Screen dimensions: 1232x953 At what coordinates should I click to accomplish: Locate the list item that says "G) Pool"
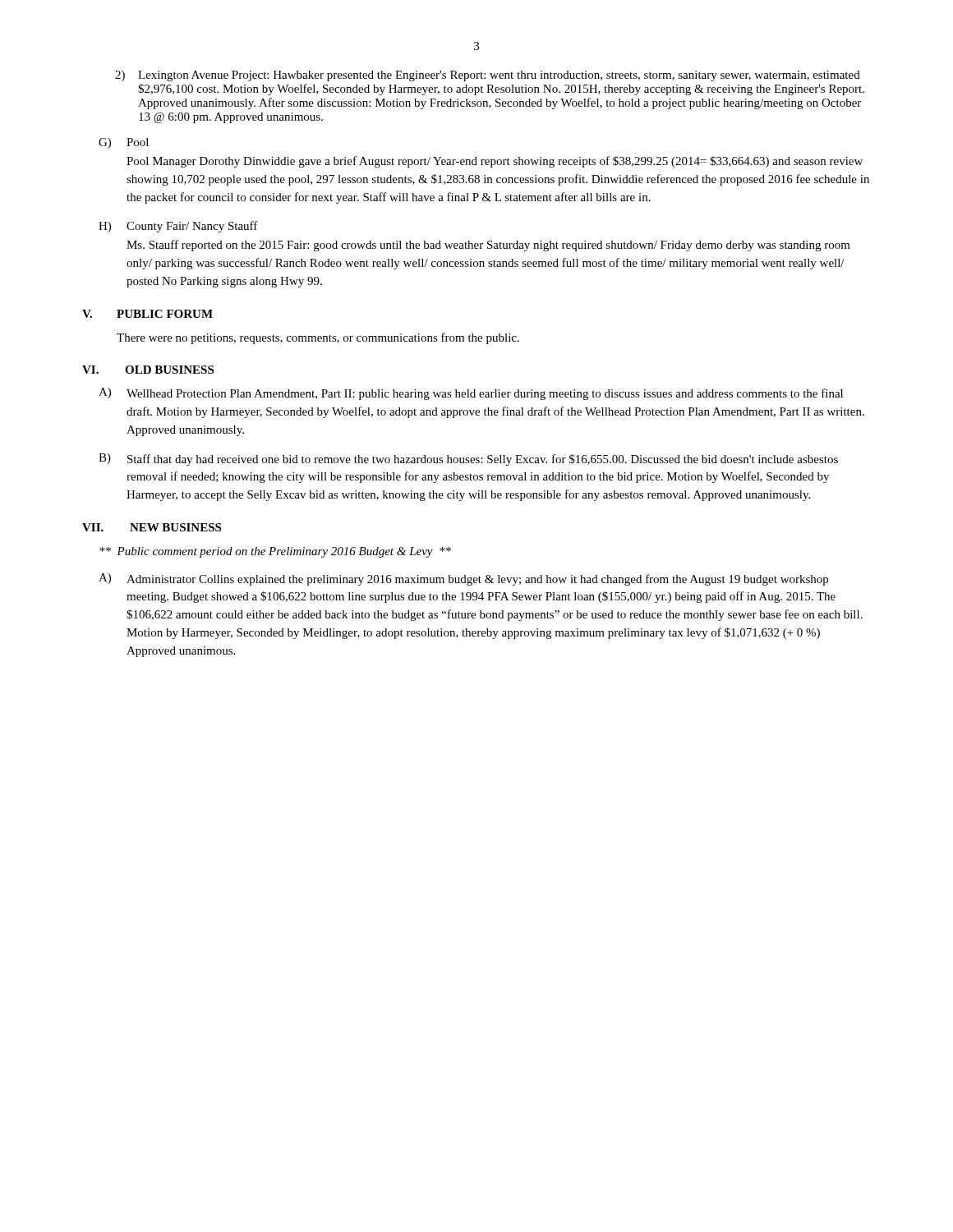click(124, 142)
